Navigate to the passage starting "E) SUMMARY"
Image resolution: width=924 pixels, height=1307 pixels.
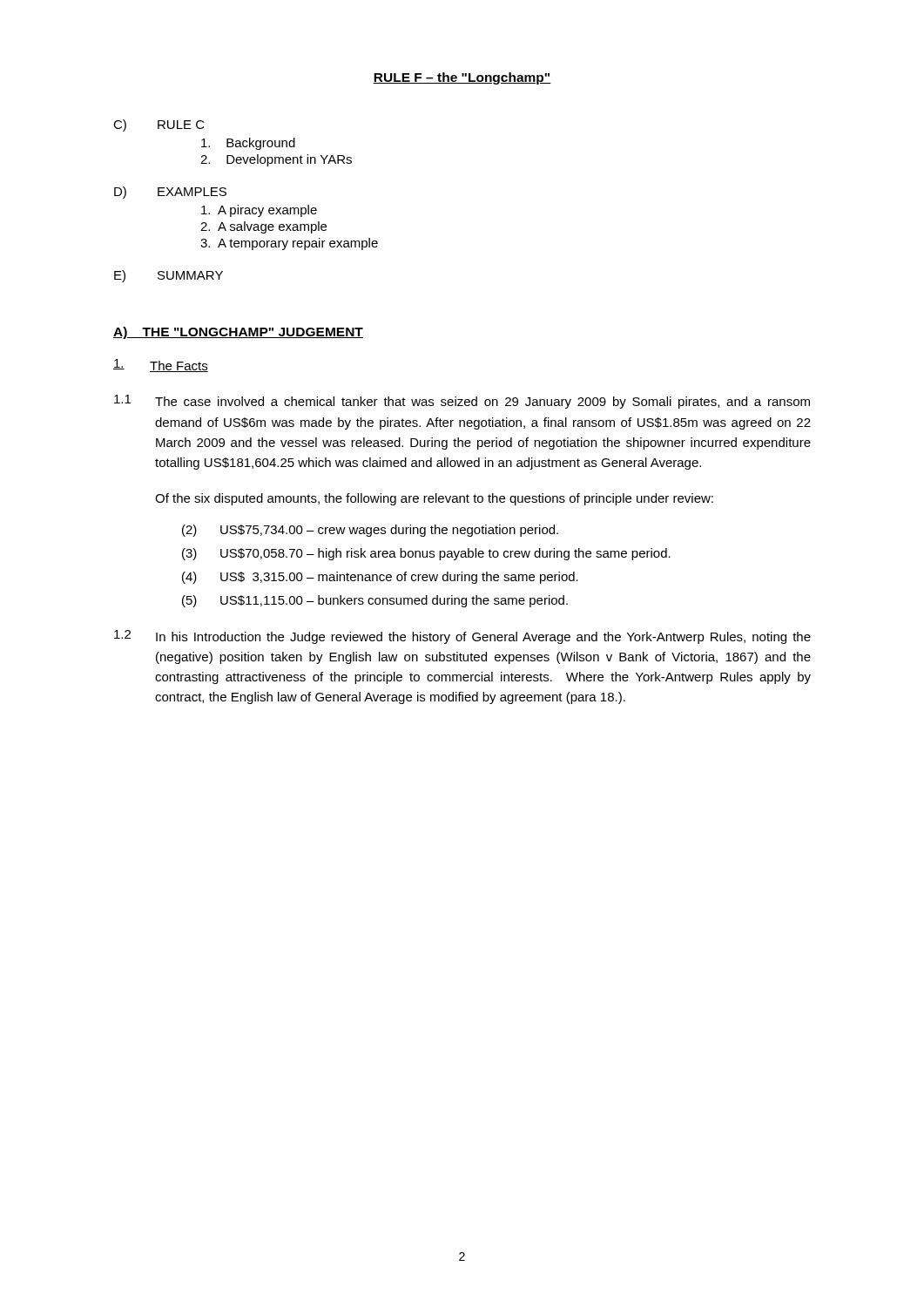[x=169, y=276]
